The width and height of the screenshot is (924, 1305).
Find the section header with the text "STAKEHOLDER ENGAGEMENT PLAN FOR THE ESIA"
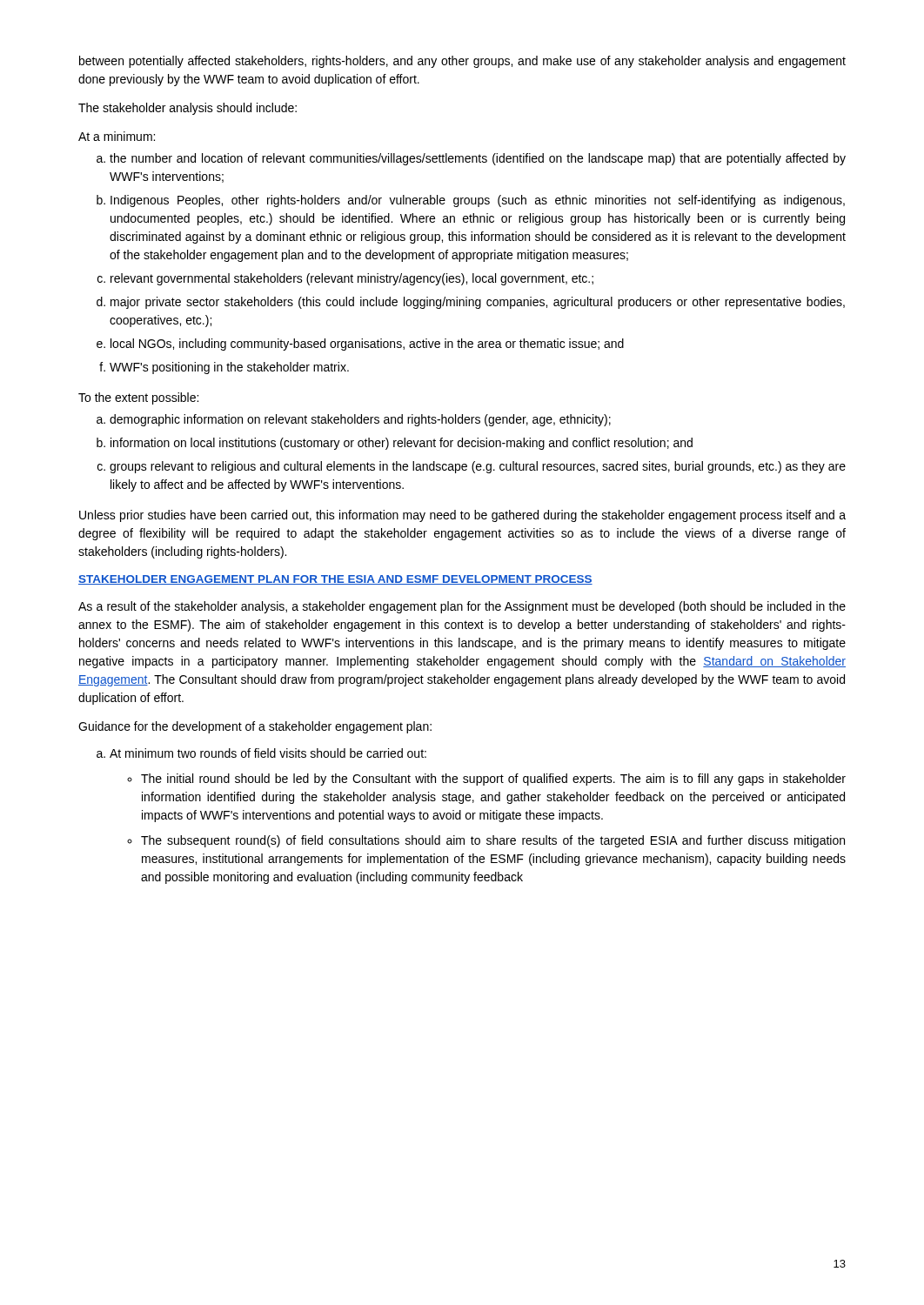pos(335,579)
